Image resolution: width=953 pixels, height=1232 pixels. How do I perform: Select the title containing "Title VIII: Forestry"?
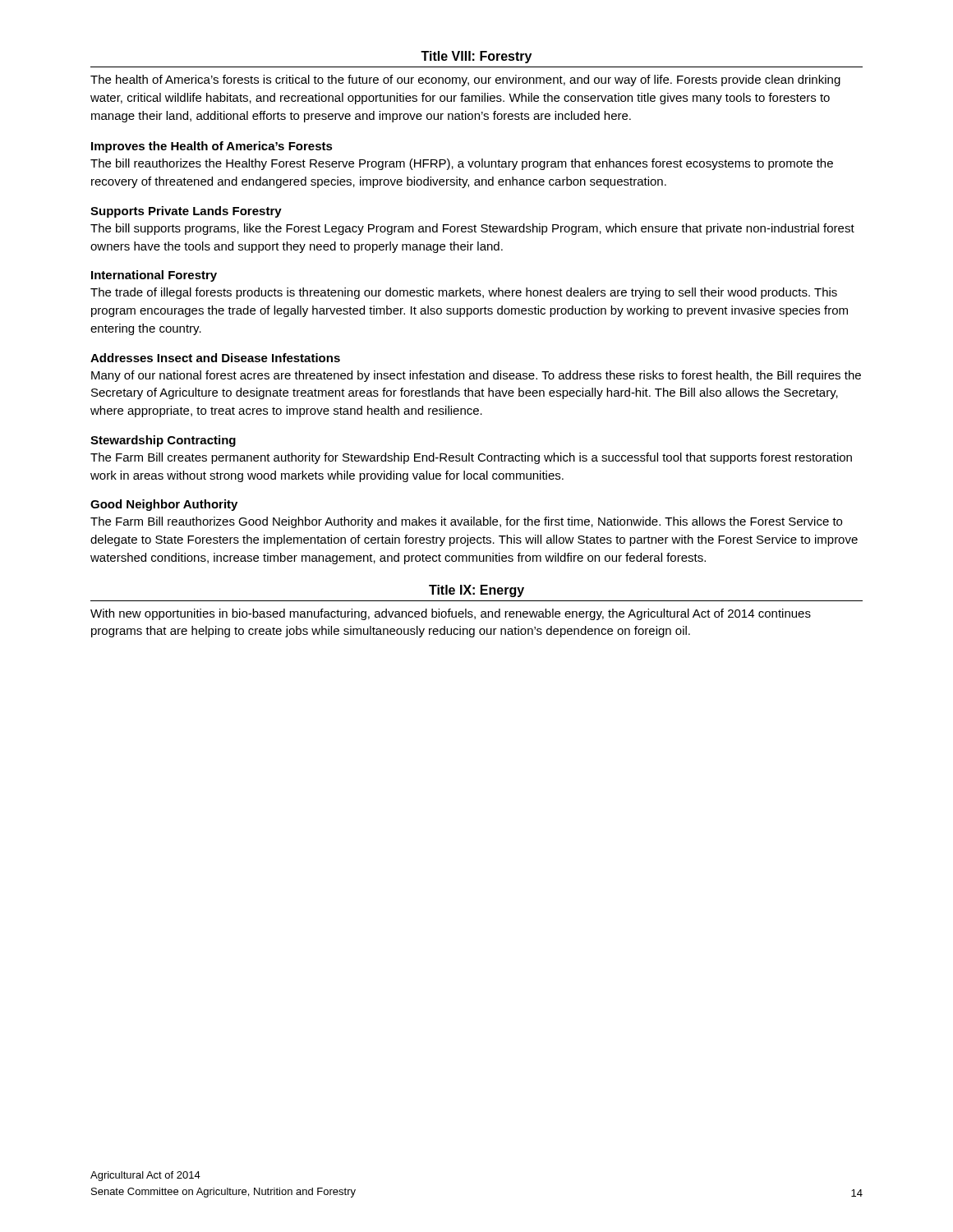coord(476,56)
